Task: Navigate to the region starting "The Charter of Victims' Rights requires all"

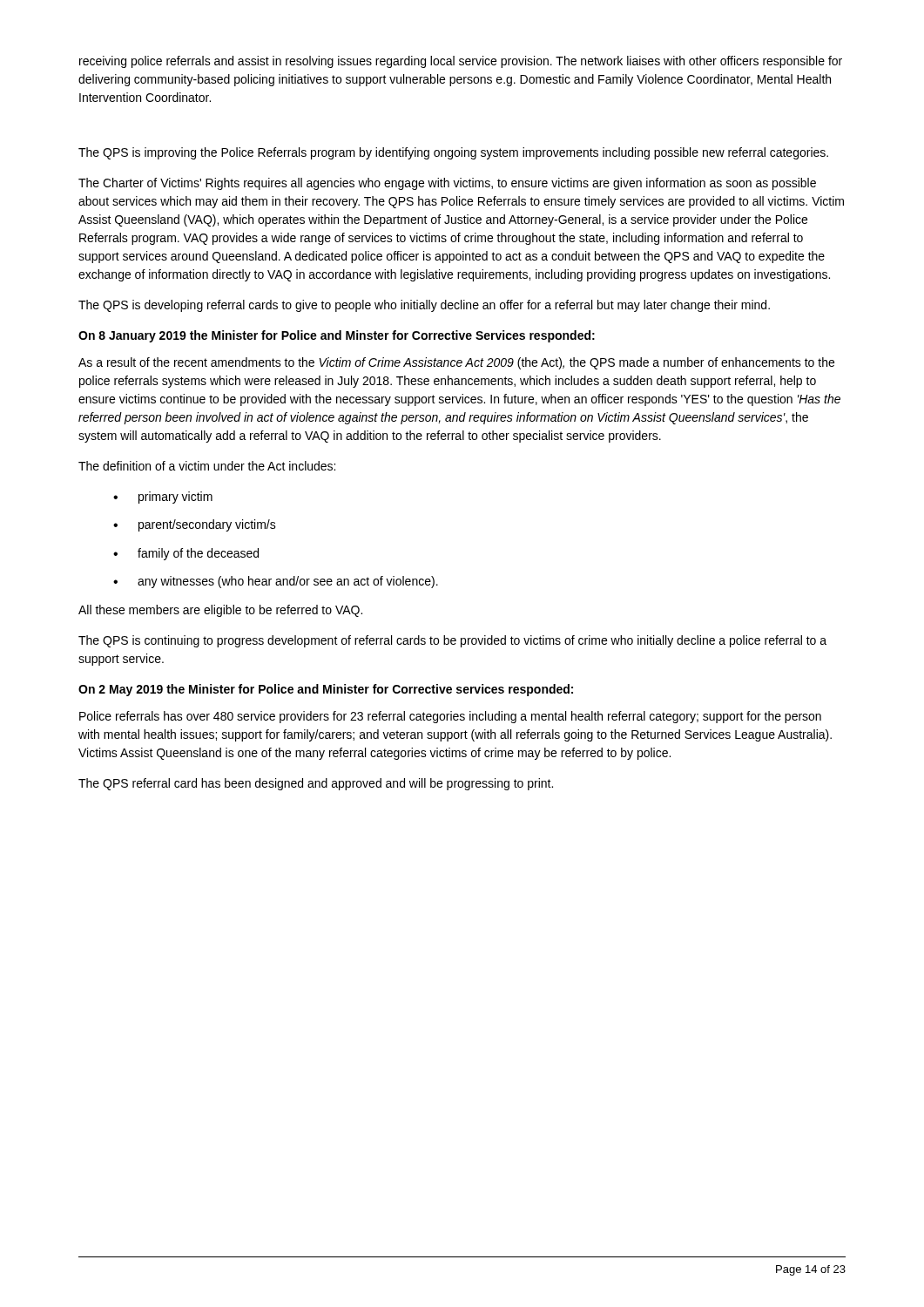Action: coord(462,229)
